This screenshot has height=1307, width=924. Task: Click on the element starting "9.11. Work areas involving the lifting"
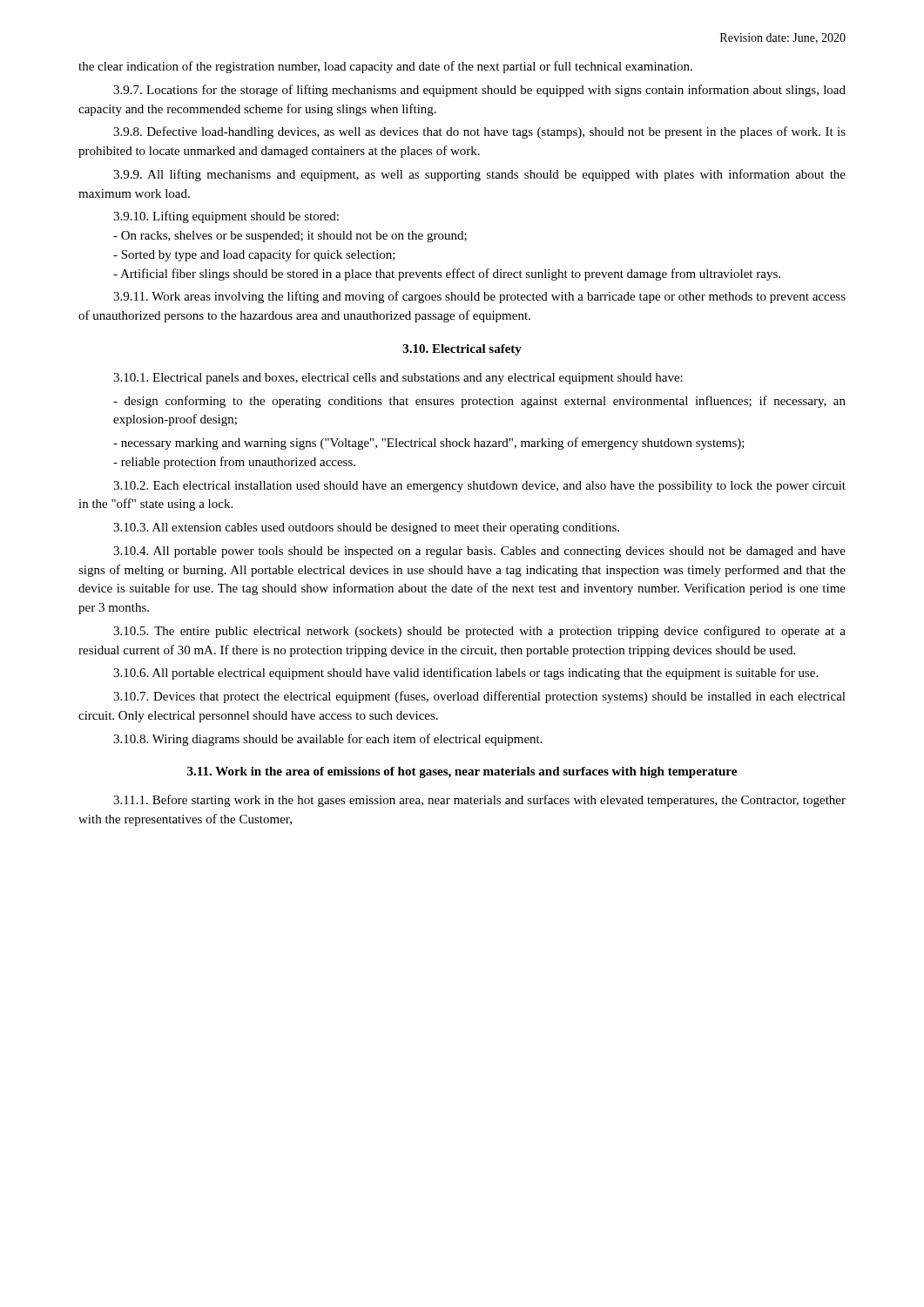462,307
